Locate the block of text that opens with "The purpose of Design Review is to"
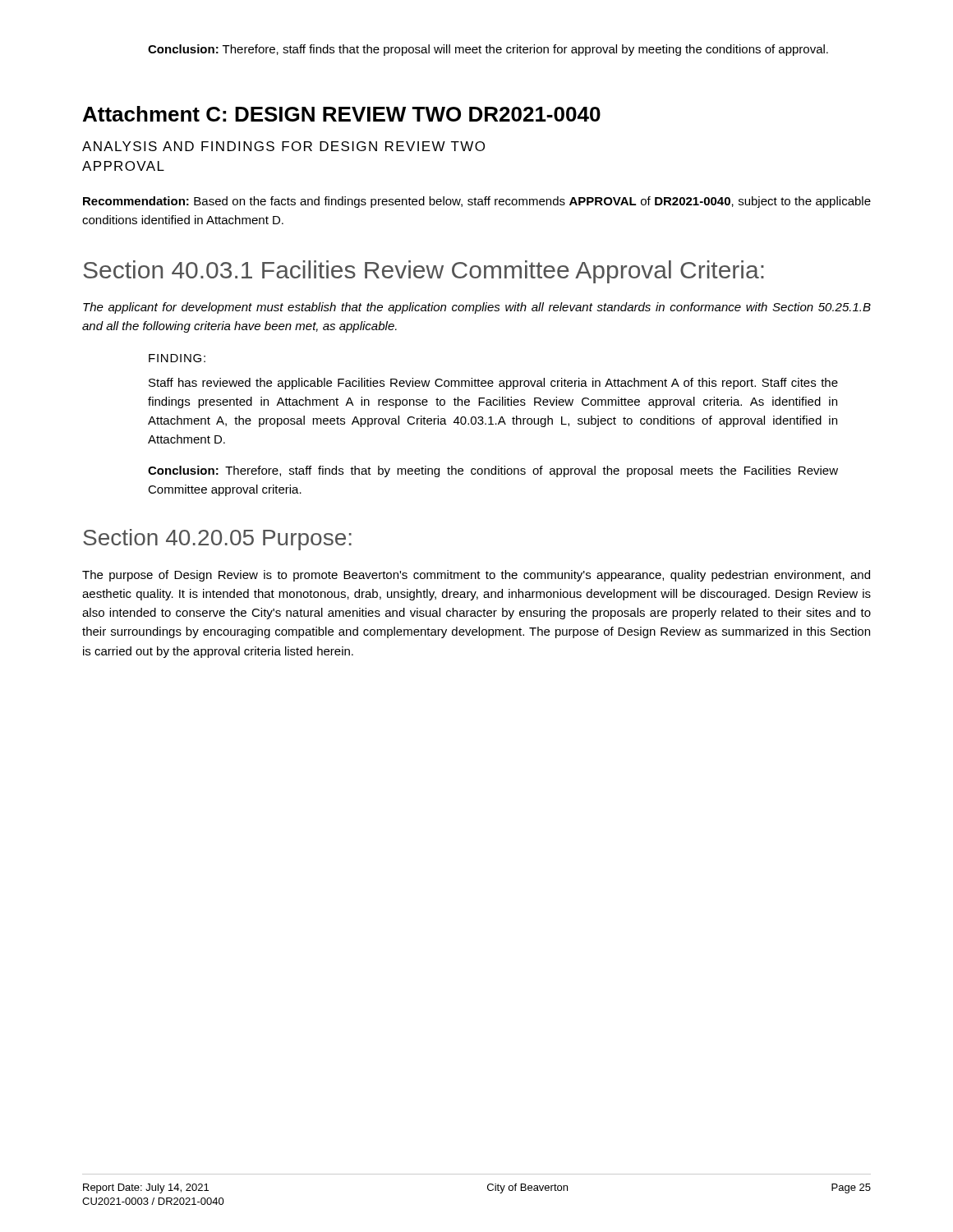The width and height of the screenshot is (953, 1232). (476, 612)
